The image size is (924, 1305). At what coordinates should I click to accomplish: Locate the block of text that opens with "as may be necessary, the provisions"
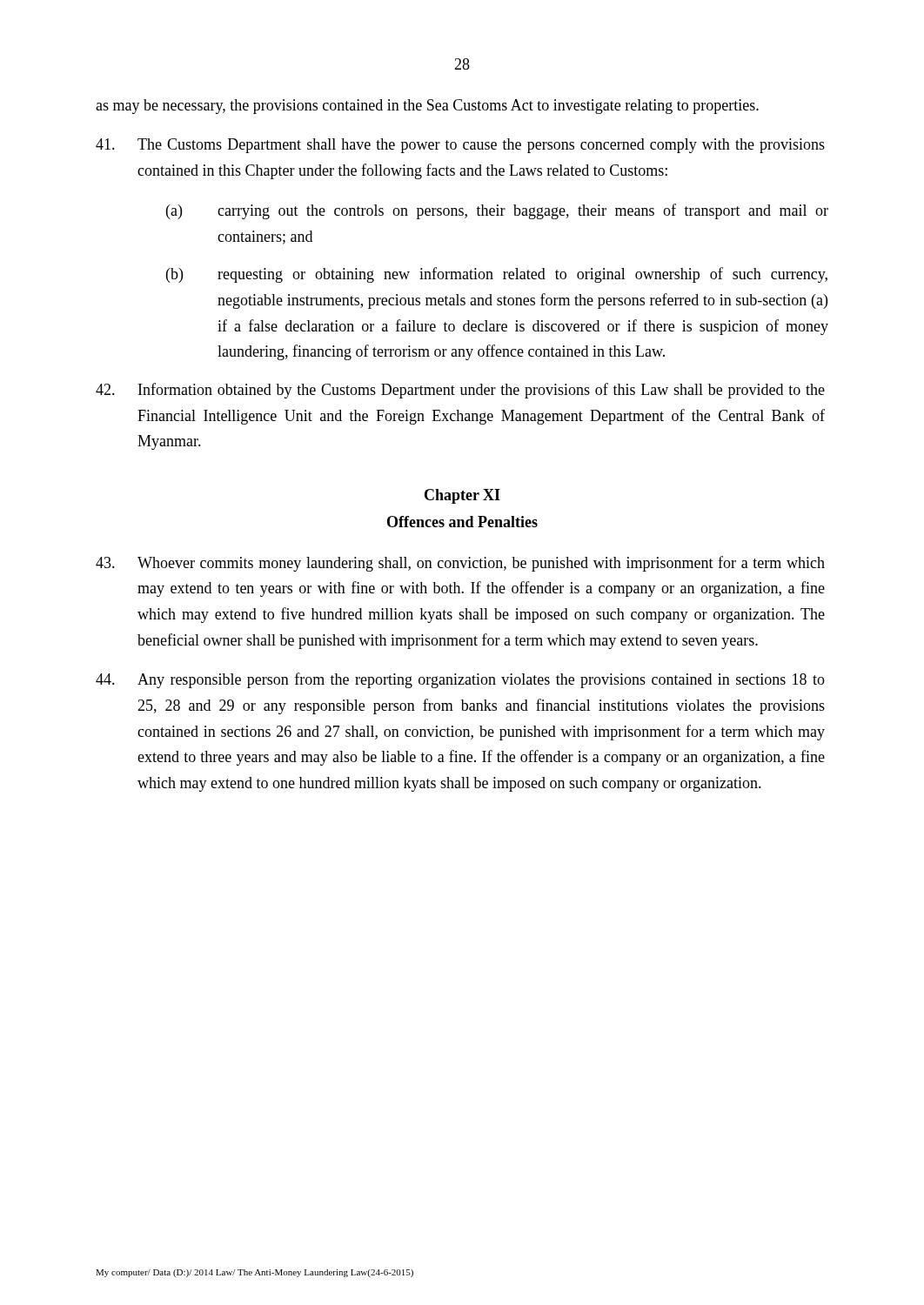[427, 105]
